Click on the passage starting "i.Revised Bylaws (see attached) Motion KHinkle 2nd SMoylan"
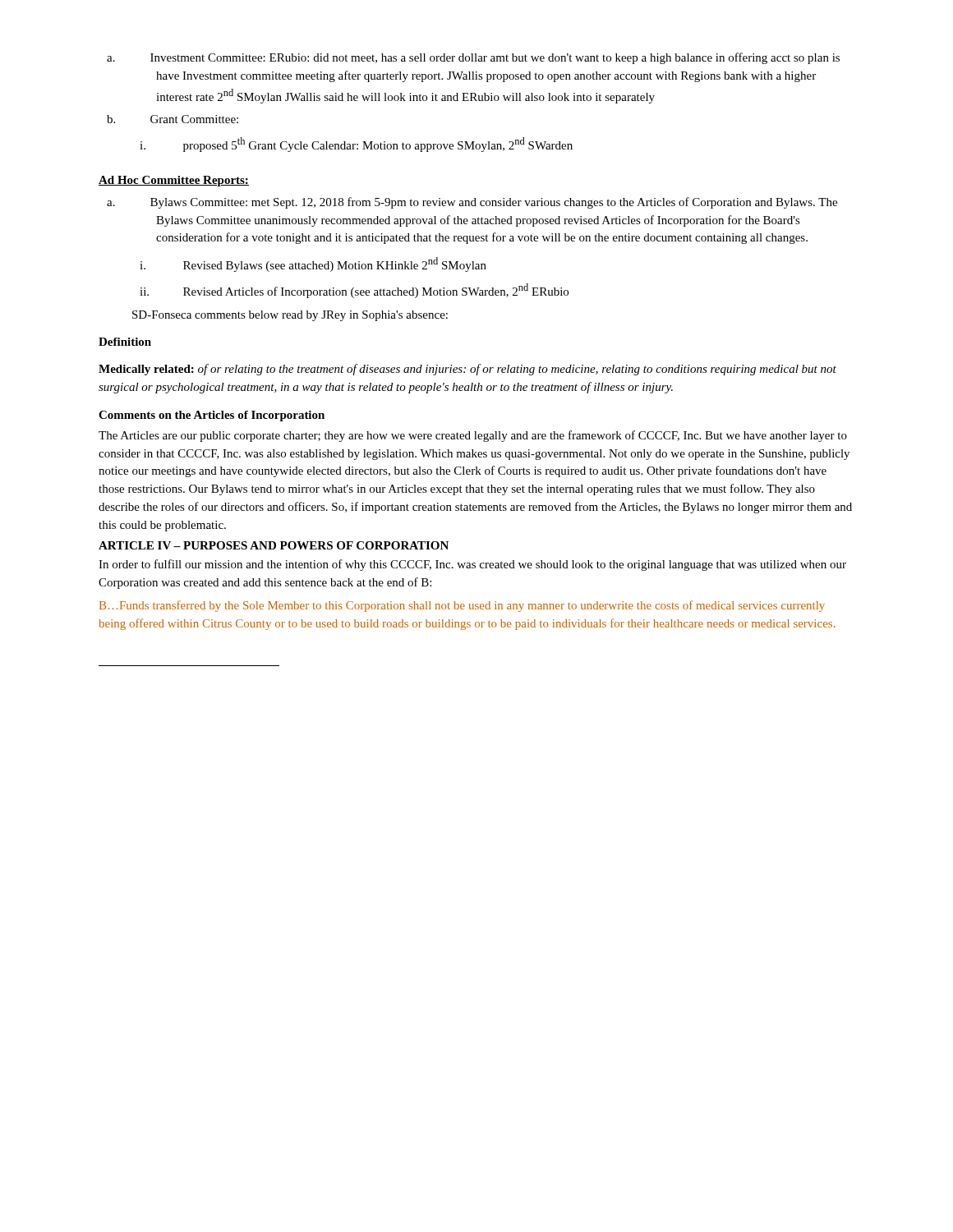Screen dimensions: 1232x953 335,264
